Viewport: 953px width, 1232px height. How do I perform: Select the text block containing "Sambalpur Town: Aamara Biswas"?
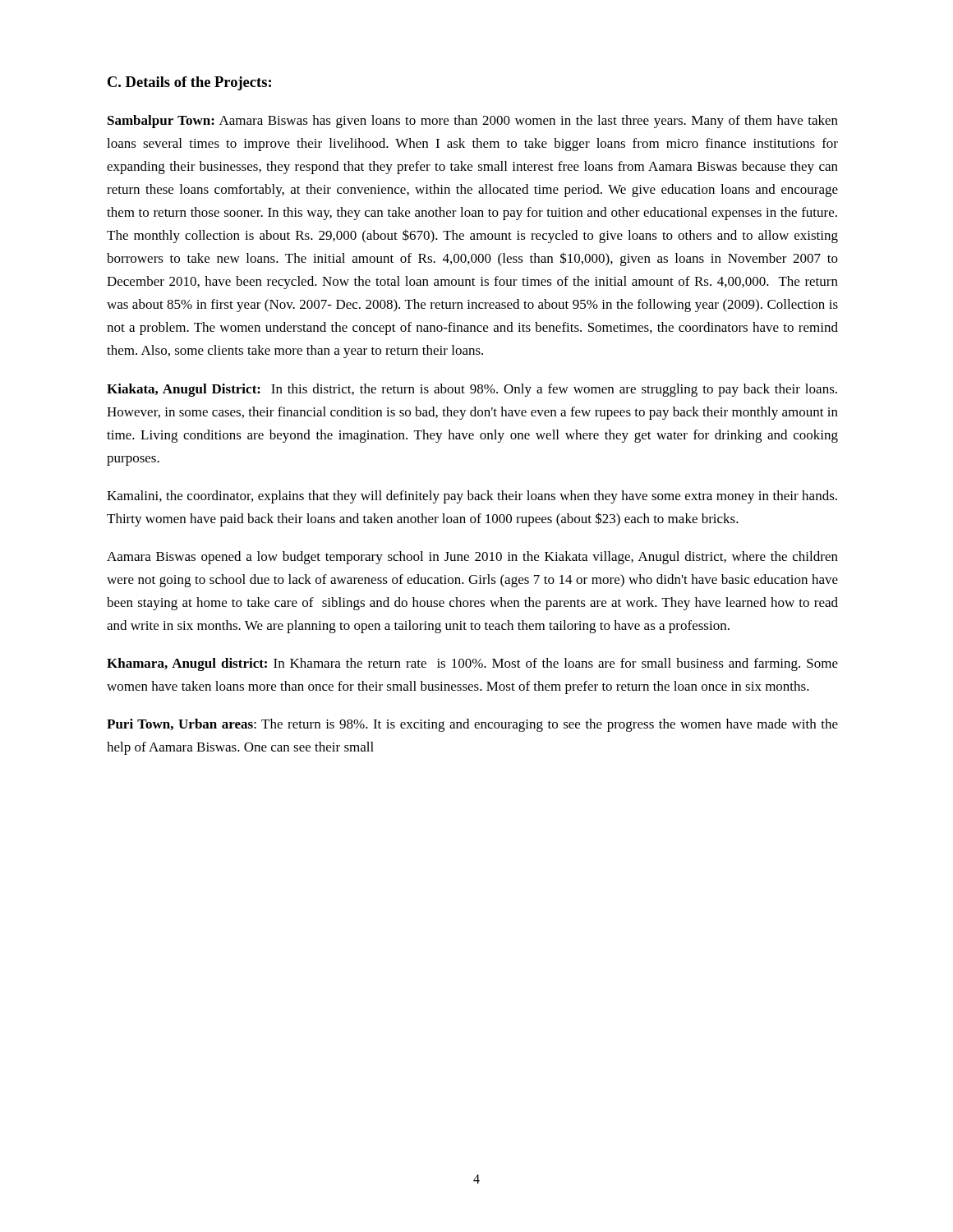click(472, 235)
